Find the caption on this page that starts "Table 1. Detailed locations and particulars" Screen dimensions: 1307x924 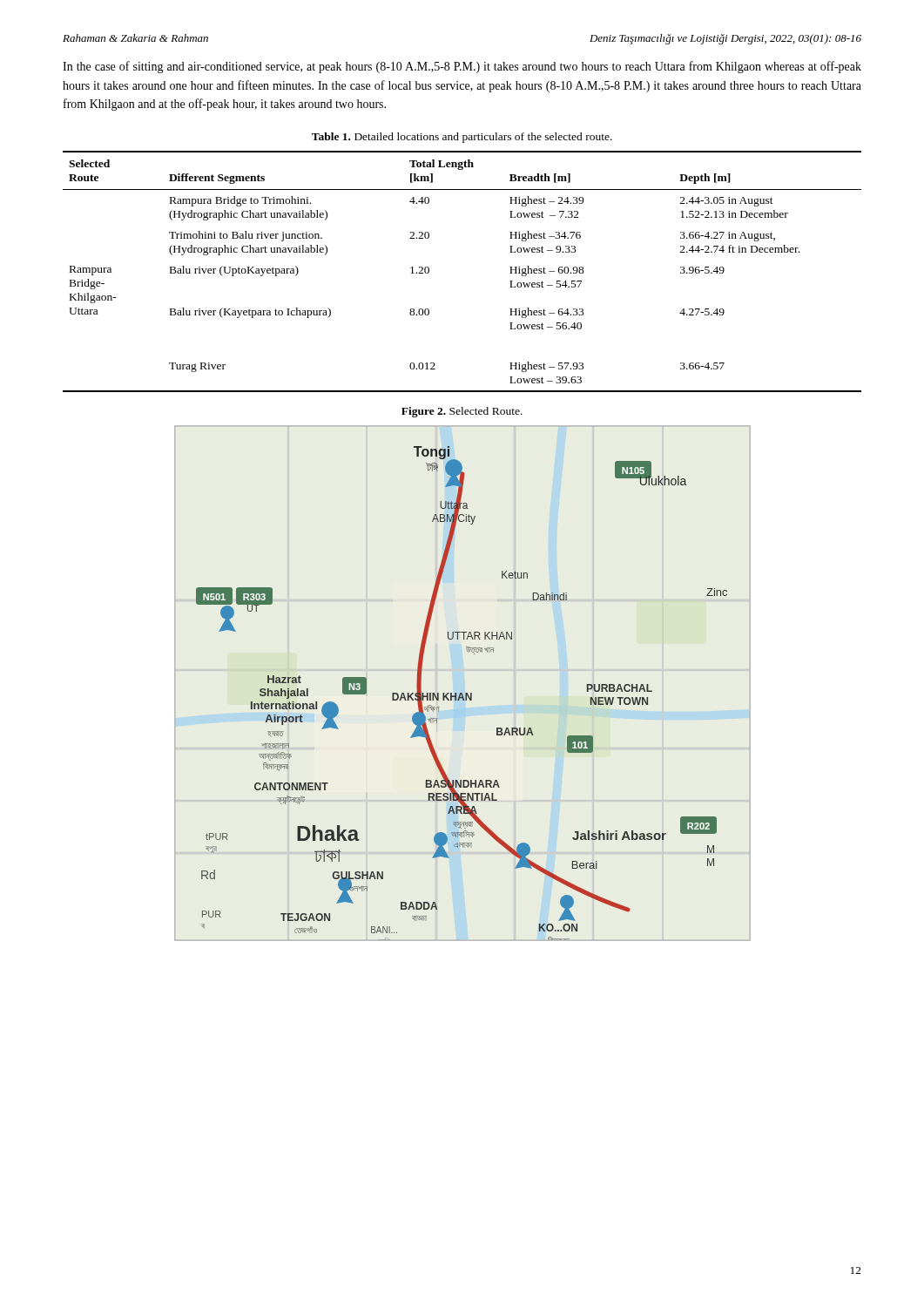point(462,136)
